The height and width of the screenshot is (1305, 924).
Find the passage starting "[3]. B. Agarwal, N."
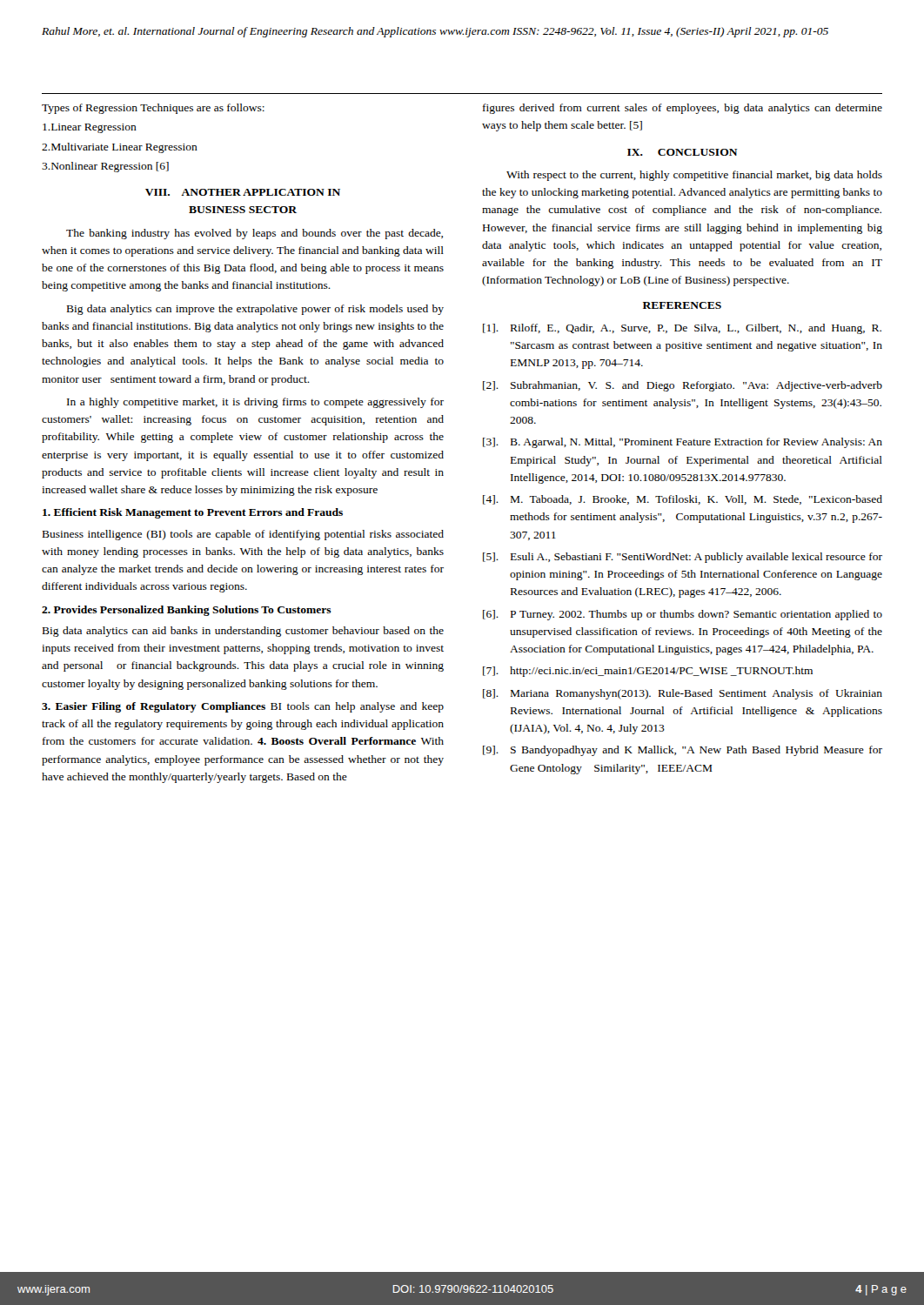(682, 460)
